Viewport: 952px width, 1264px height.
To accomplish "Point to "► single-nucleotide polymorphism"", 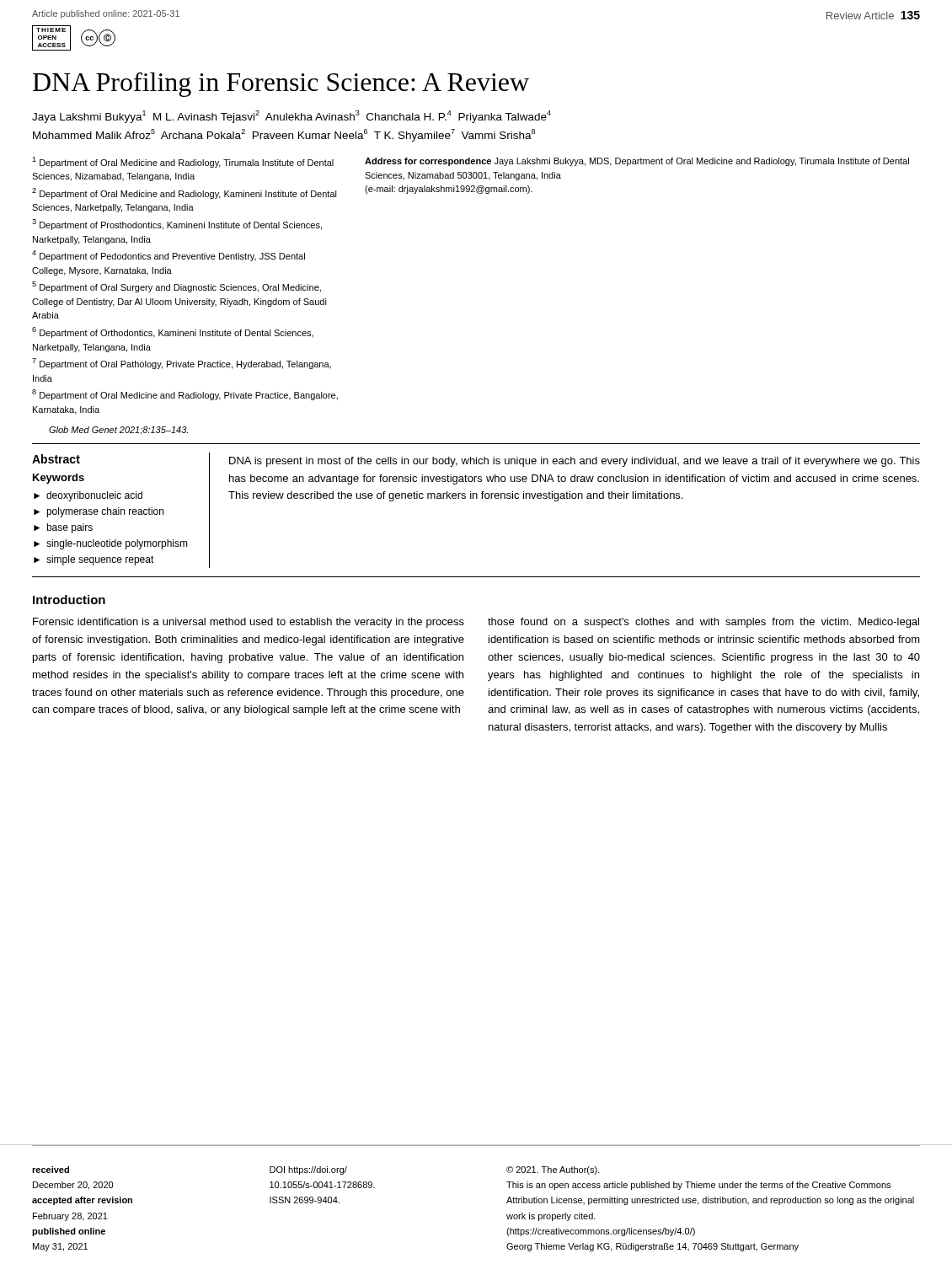I will pos(110,544).
